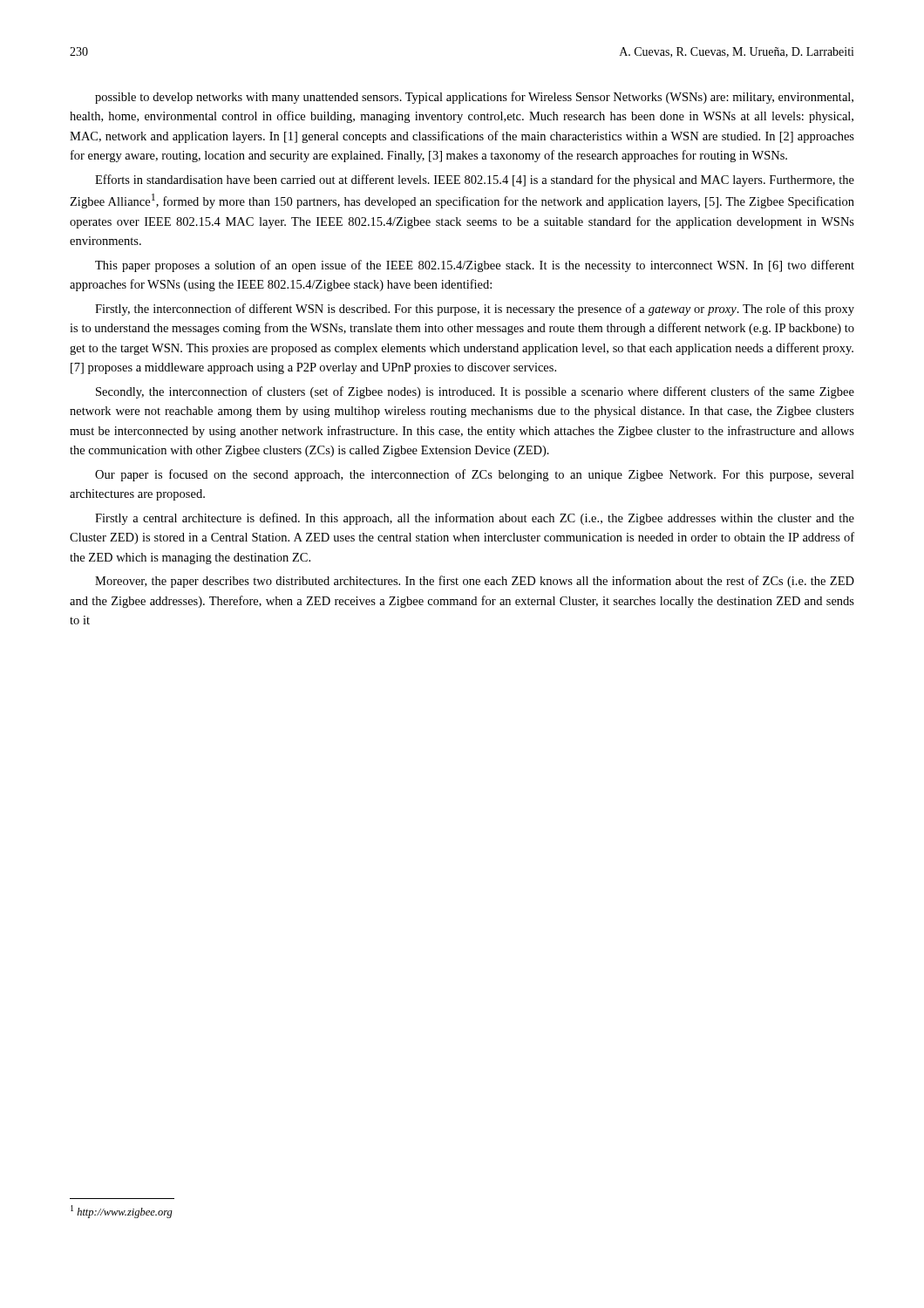The height and width of the screenshot is (1308, 924).
Task: Point to the text starting "possible to develop networks with many"
Action: [x=462, y=126]
